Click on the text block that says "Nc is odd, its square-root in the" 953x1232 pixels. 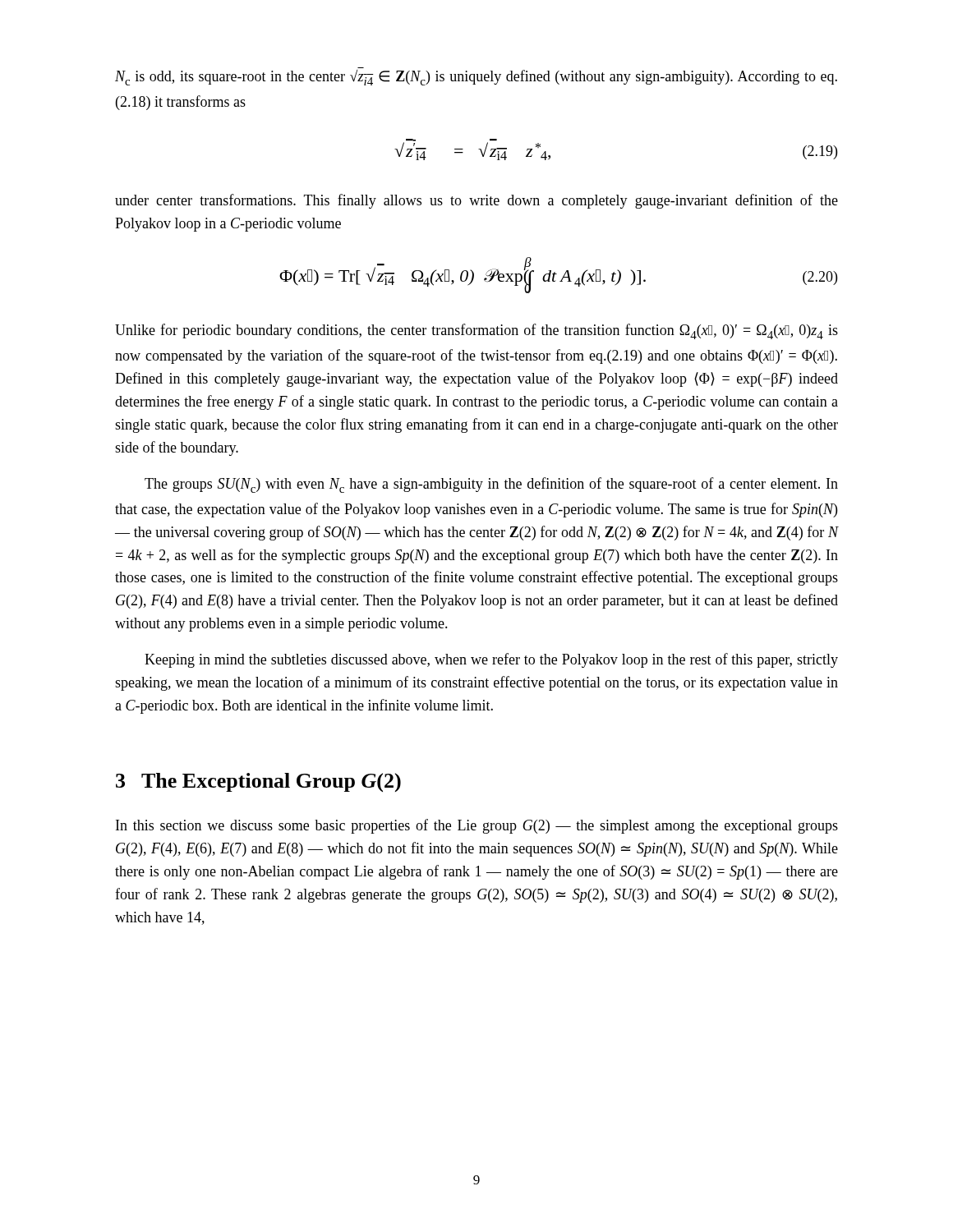[x=476, y=90]
